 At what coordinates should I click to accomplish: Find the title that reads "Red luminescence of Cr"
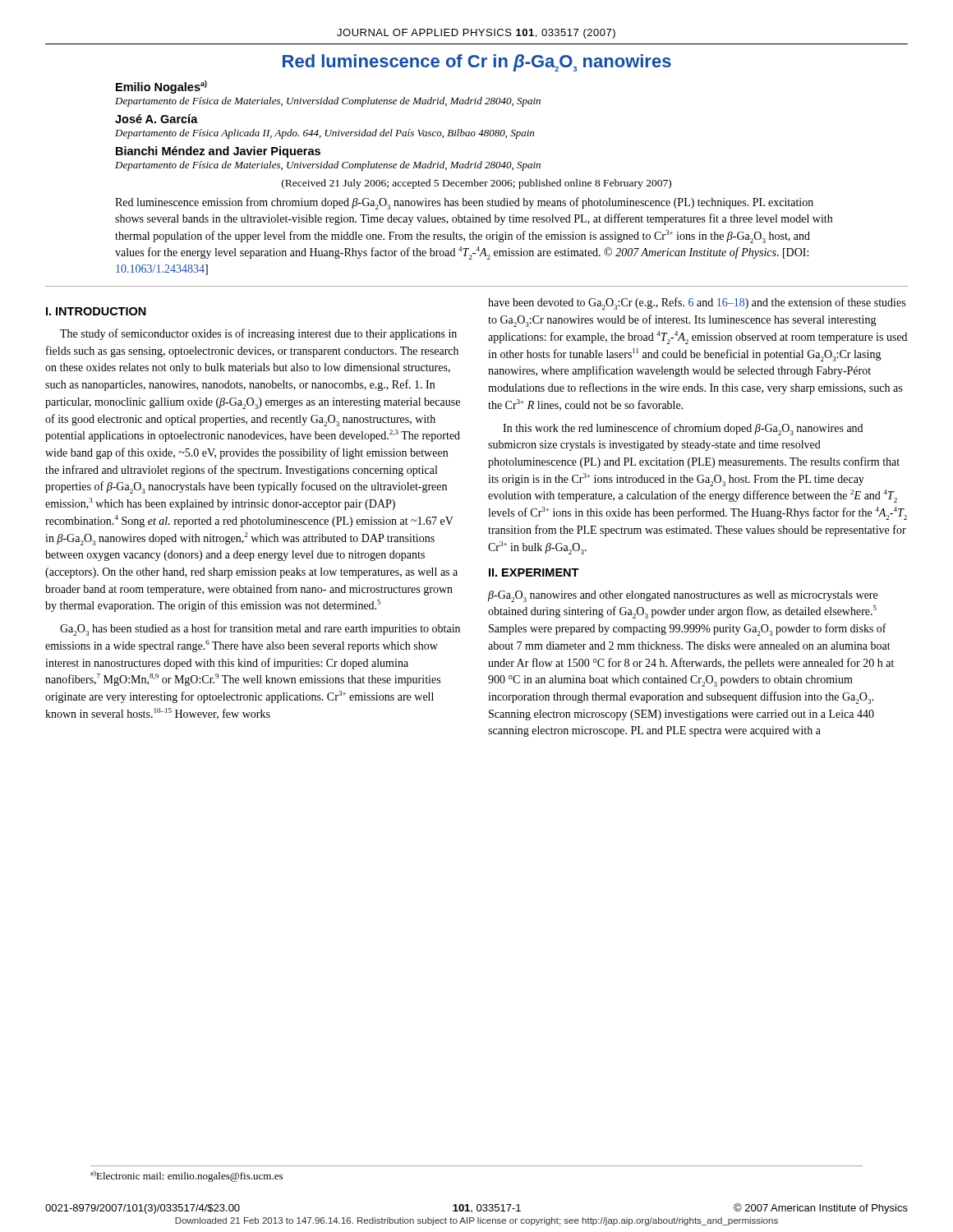pyautogui.click(x=476, y=62)
